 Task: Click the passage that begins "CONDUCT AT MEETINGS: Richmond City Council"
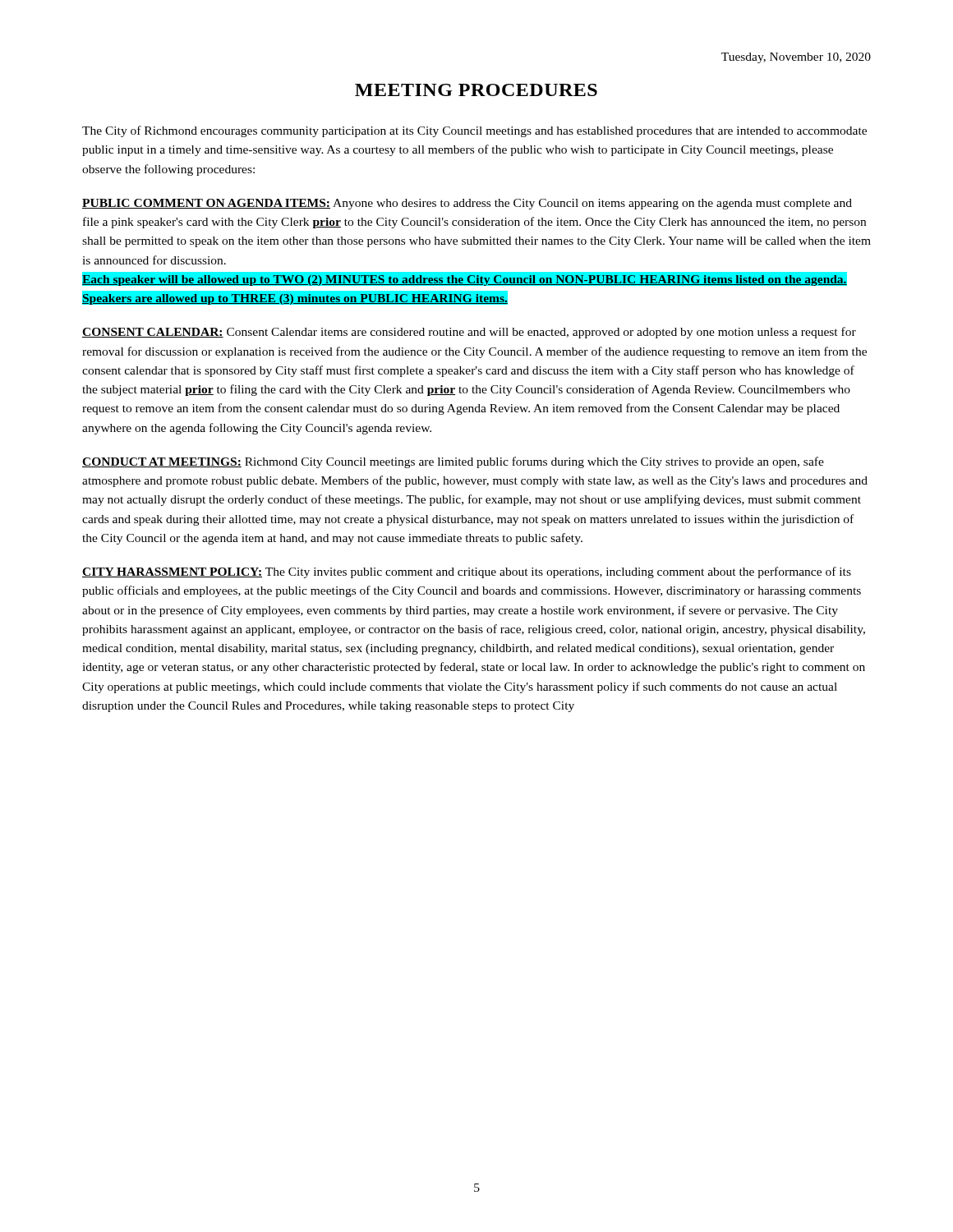(475, 499)
